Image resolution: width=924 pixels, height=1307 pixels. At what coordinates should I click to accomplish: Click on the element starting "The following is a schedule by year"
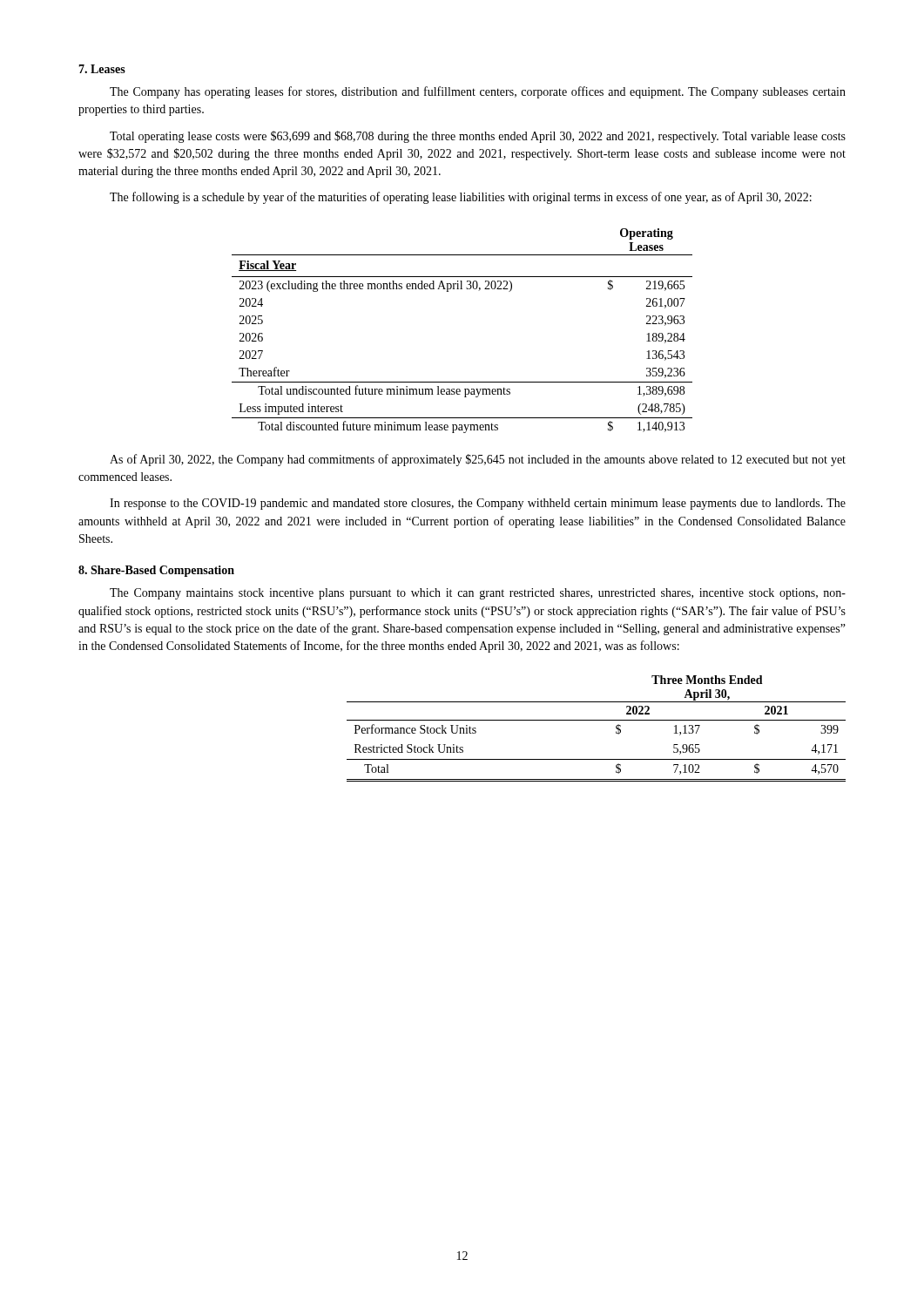click(461, 198)
